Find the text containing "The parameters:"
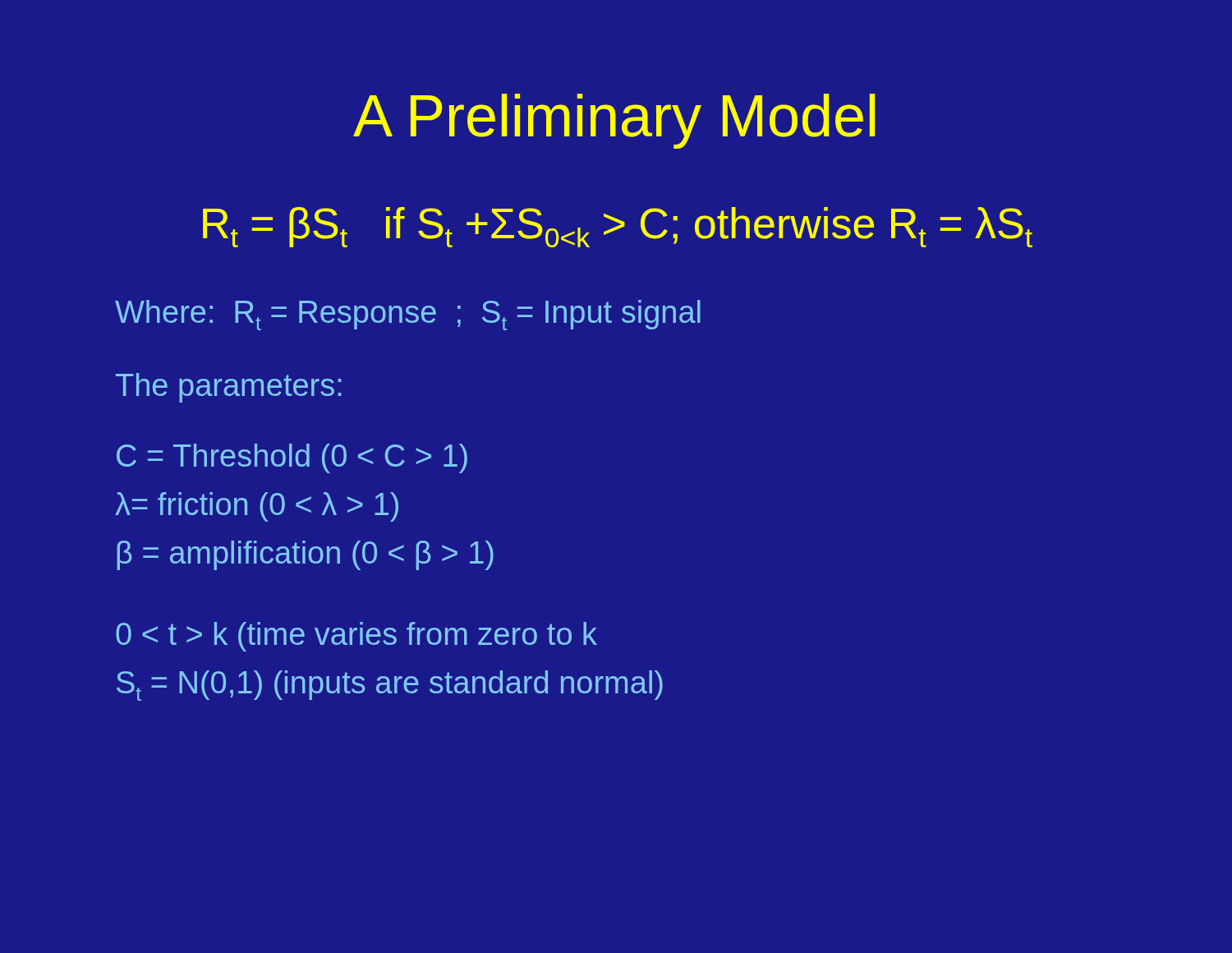This screenshot has height=953, width=1232. [229, 385]
